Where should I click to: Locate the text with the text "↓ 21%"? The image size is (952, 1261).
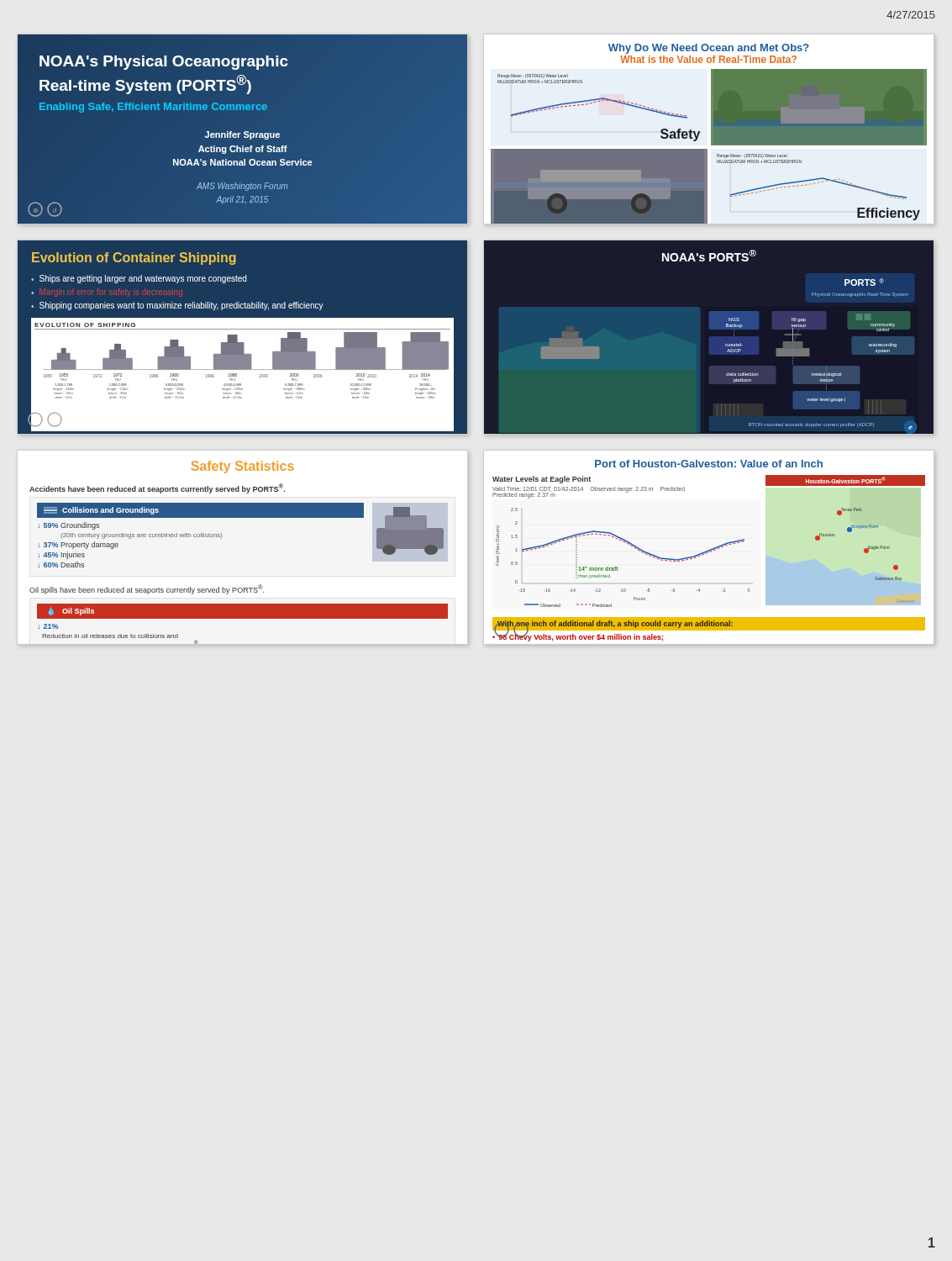[x=49, y=626]
